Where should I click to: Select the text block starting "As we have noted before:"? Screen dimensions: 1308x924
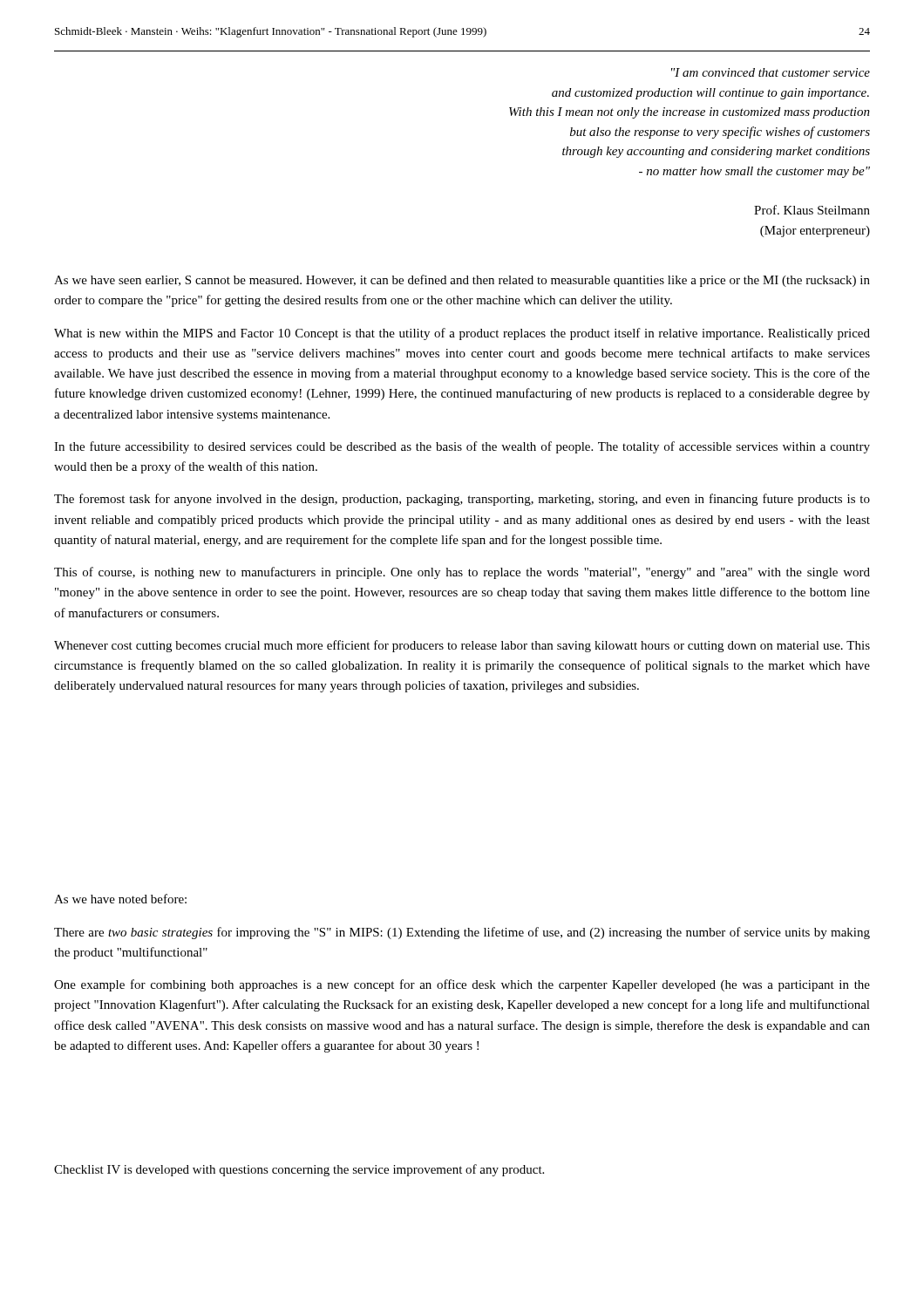pyautogui.click(x=121, y=899)
